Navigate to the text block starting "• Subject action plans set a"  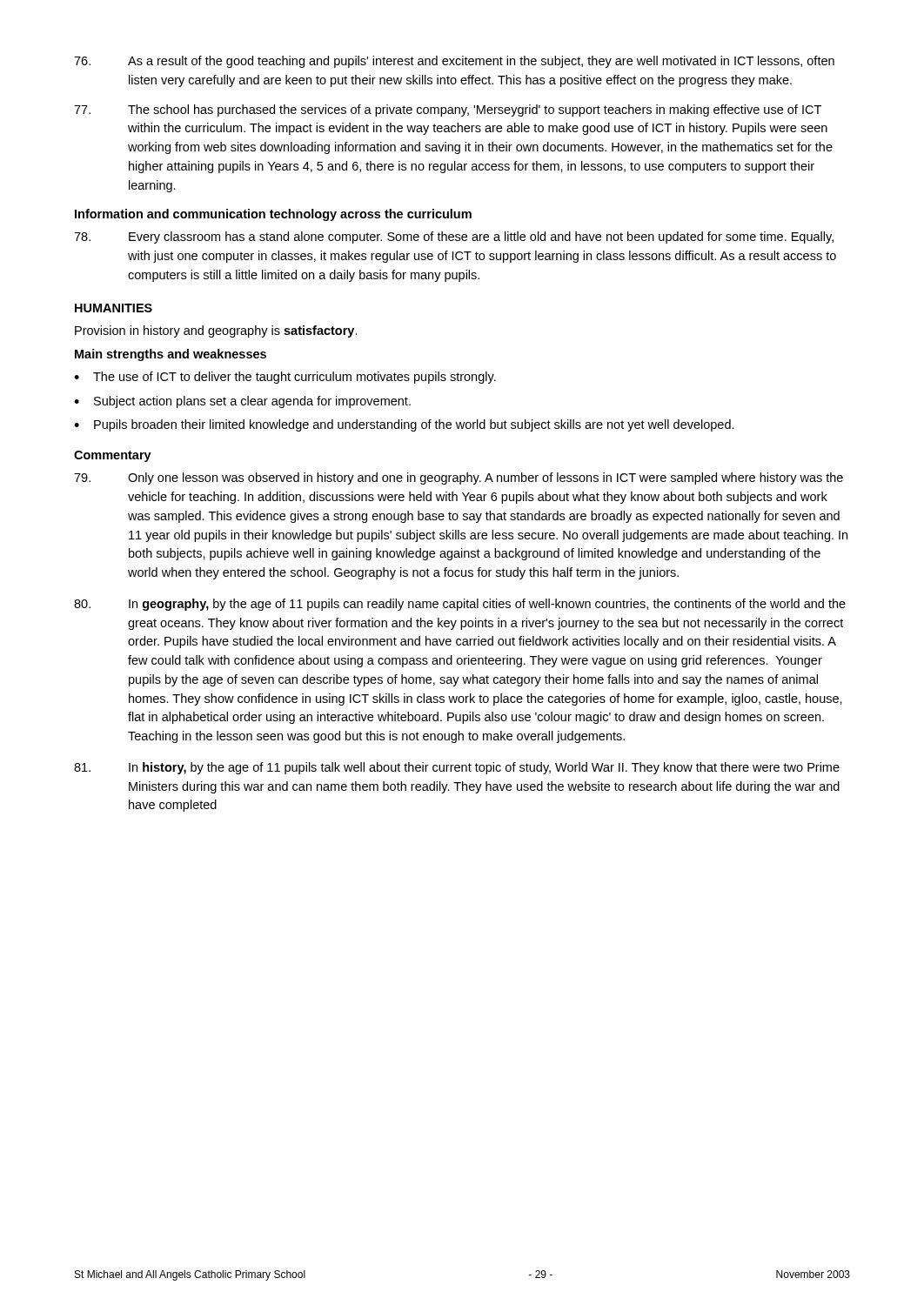pos(242,402)
